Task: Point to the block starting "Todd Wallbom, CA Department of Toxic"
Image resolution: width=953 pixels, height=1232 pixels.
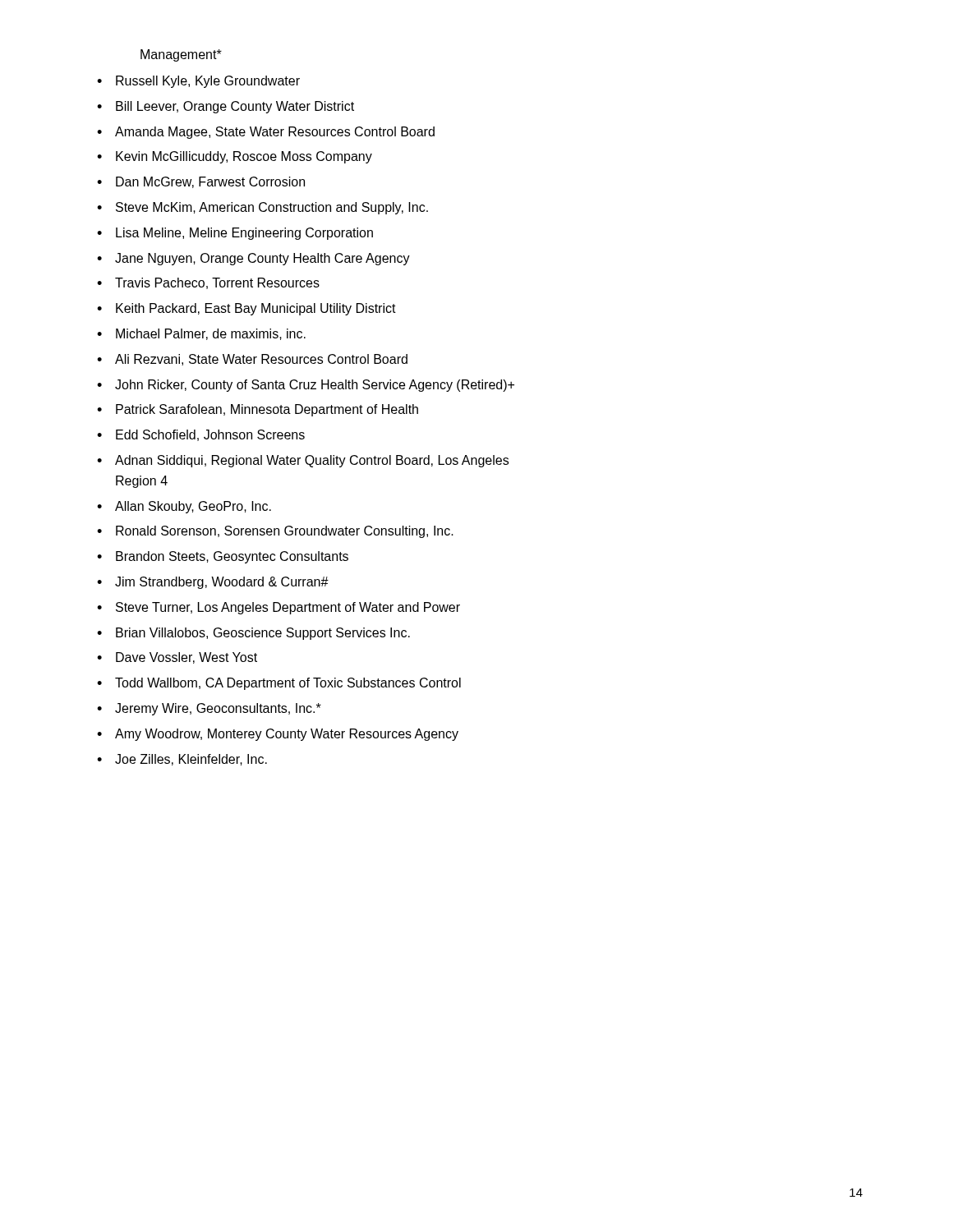Action: (x=288, y=683)
